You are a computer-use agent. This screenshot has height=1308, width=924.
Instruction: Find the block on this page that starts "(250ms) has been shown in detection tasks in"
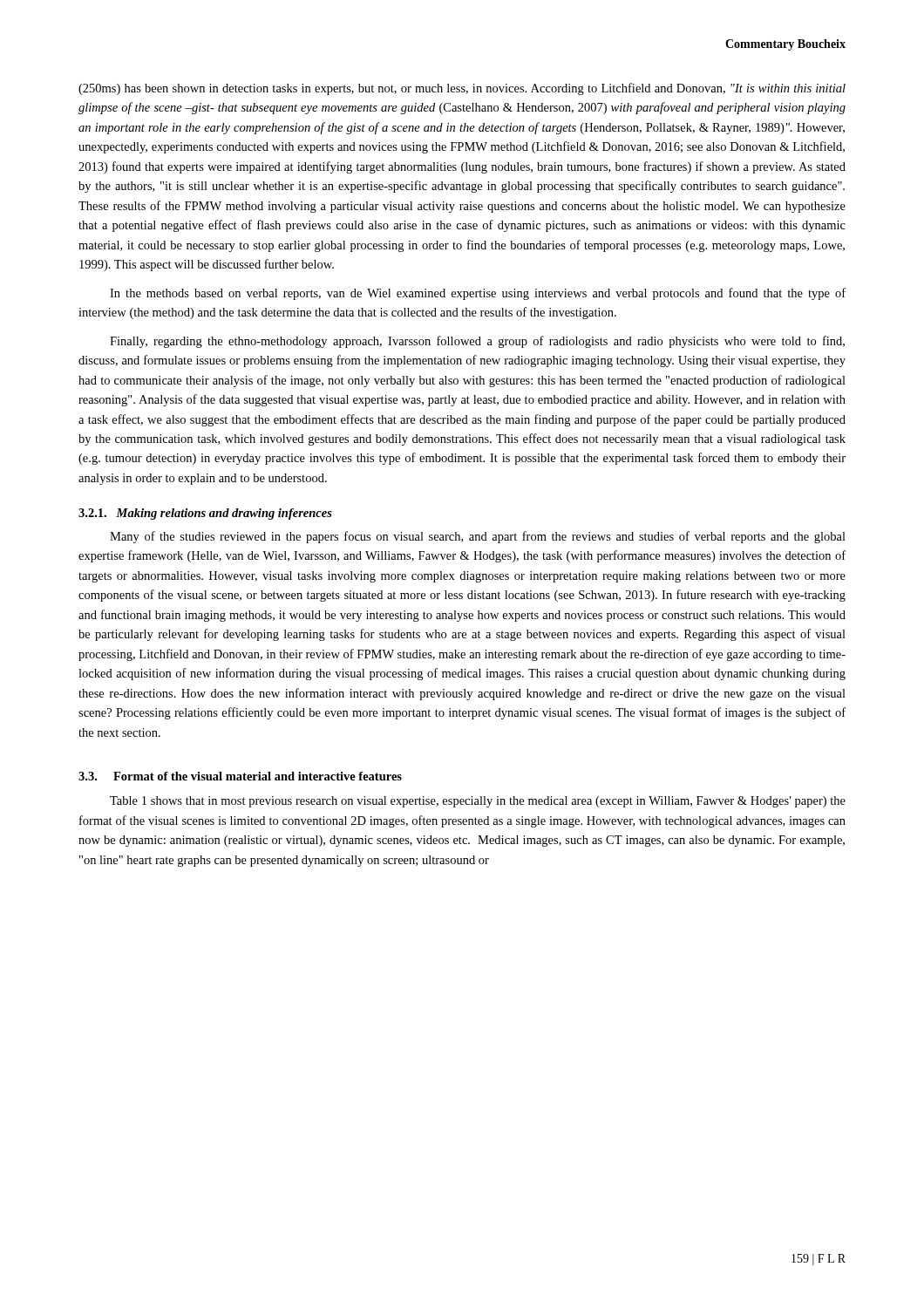tap(462, 176)
